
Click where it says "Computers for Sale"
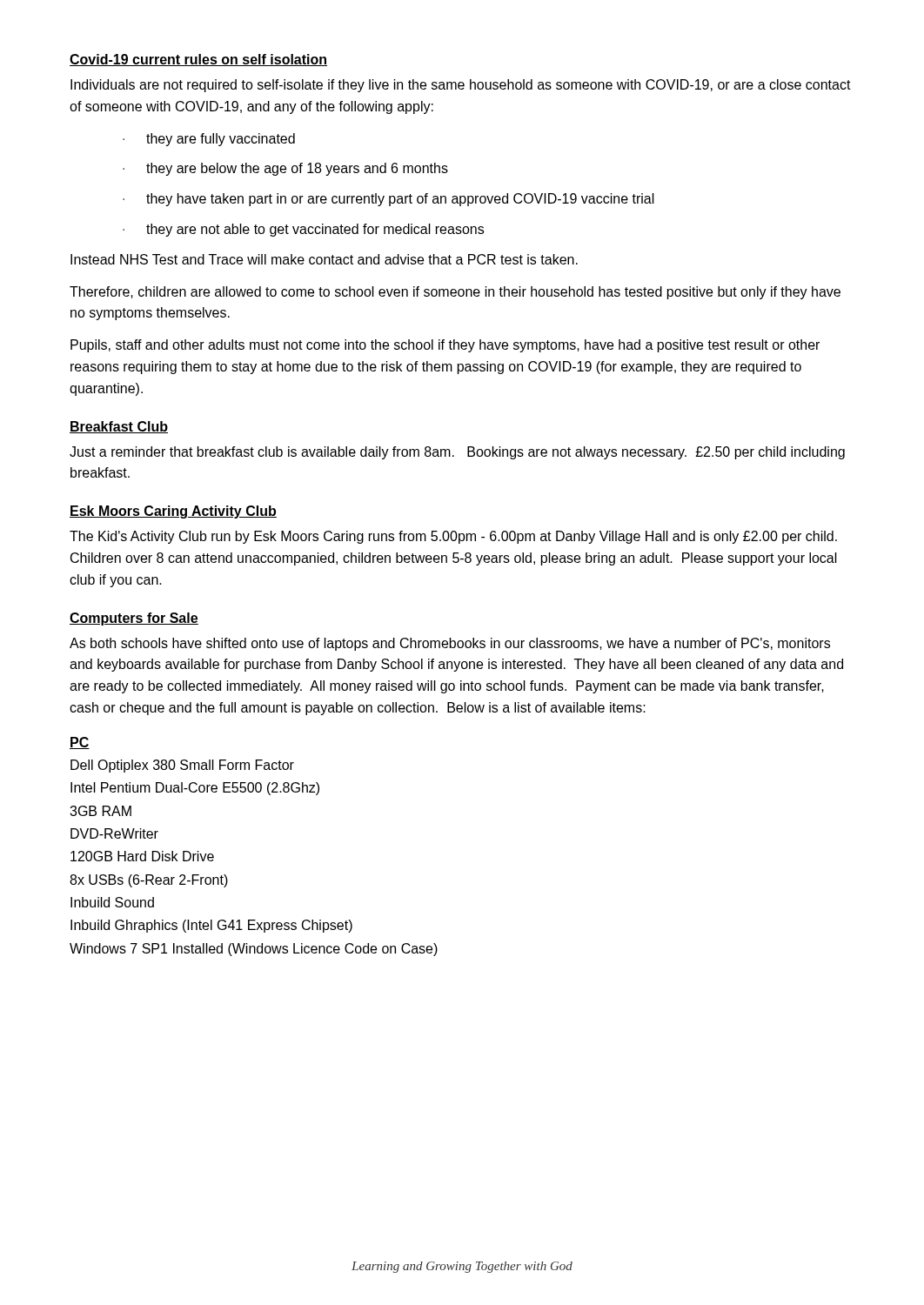134,618
